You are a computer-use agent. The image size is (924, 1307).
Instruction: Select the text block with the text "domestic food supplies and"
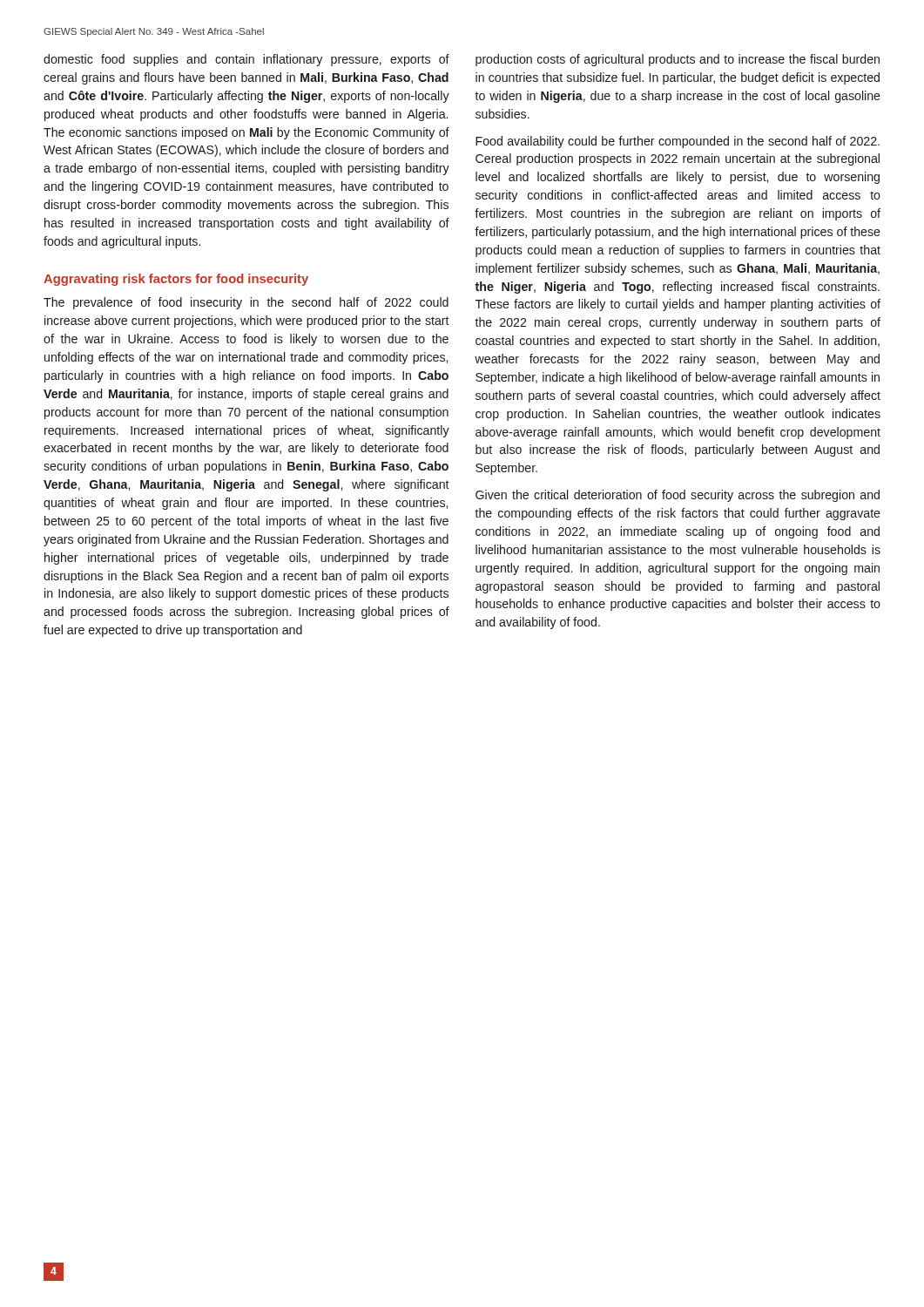point(246,151)
